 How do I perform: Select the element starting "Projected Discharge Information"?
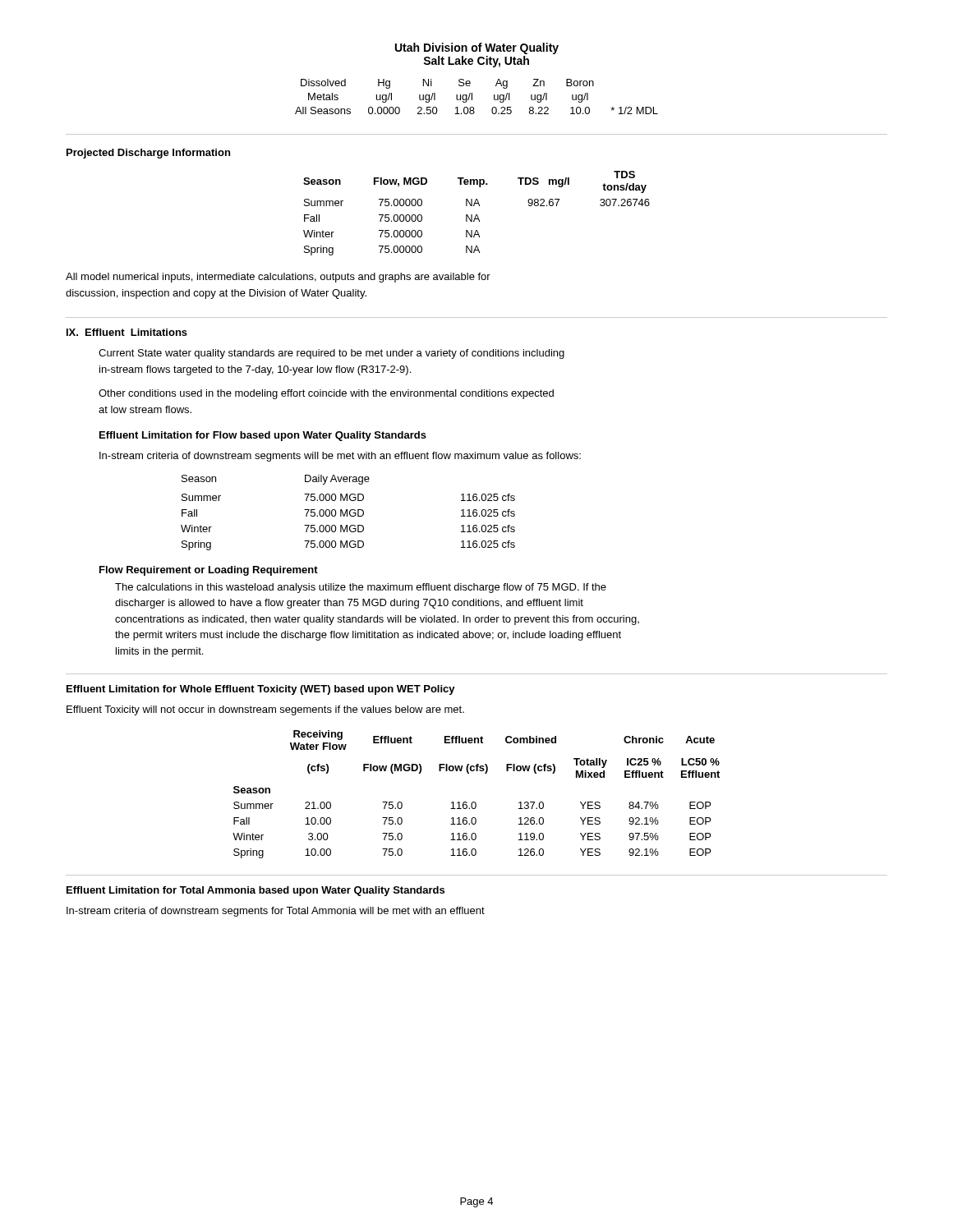click(148, 152)
